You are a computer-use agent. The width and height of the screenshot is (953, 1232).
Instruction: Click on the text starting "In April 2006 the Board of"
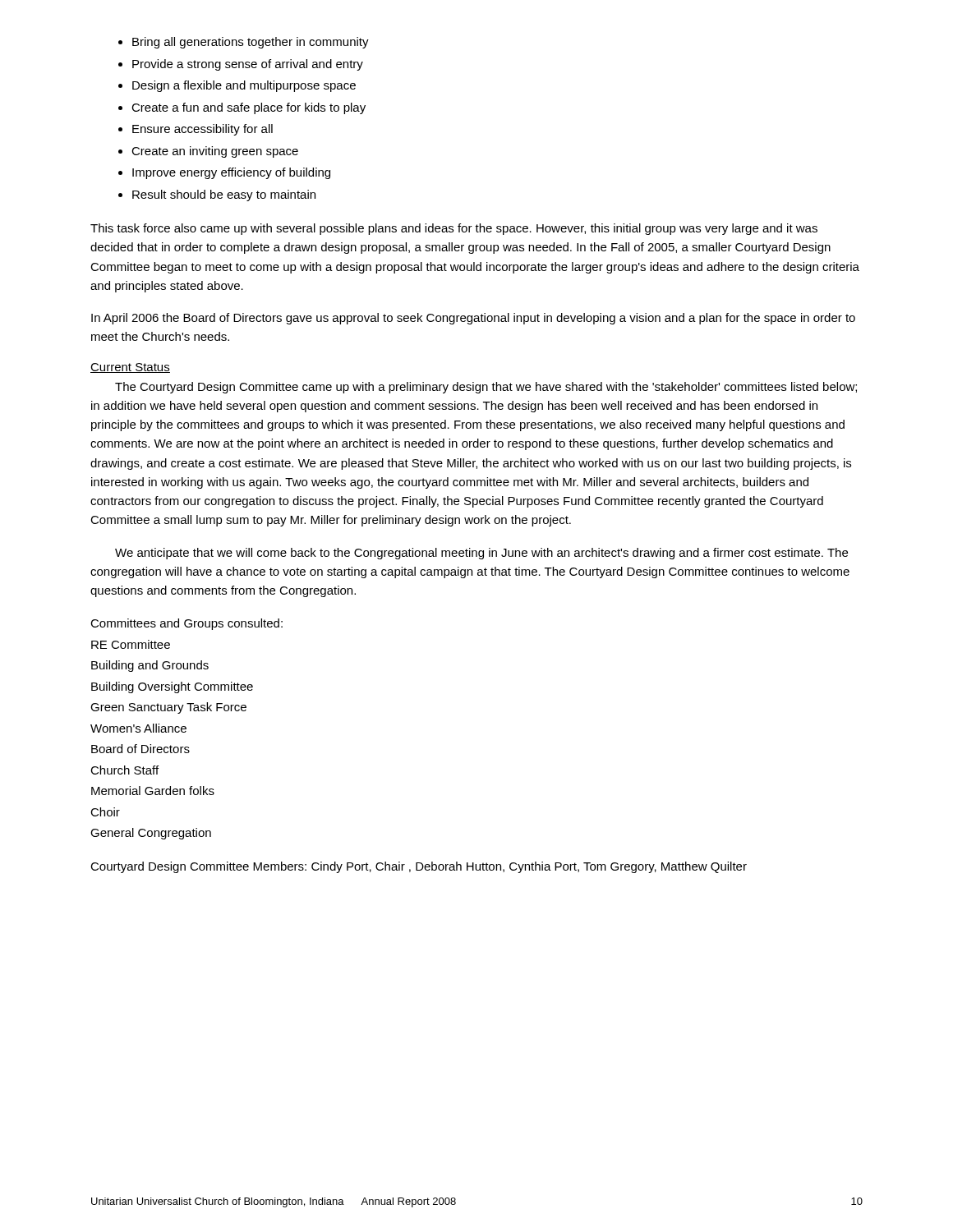tap(473, 327)
